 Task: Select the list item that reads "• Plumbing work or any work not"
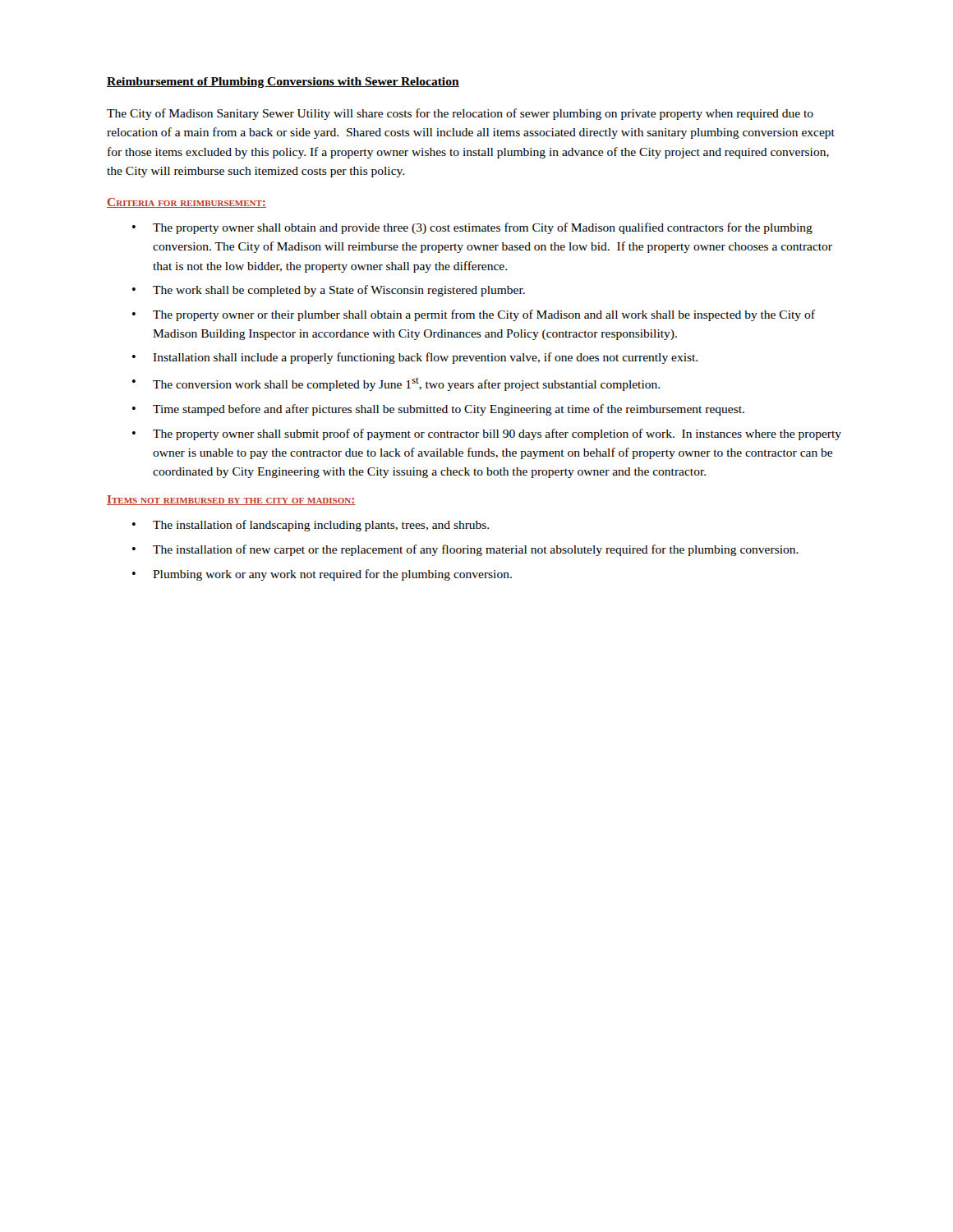pos(489,574)
